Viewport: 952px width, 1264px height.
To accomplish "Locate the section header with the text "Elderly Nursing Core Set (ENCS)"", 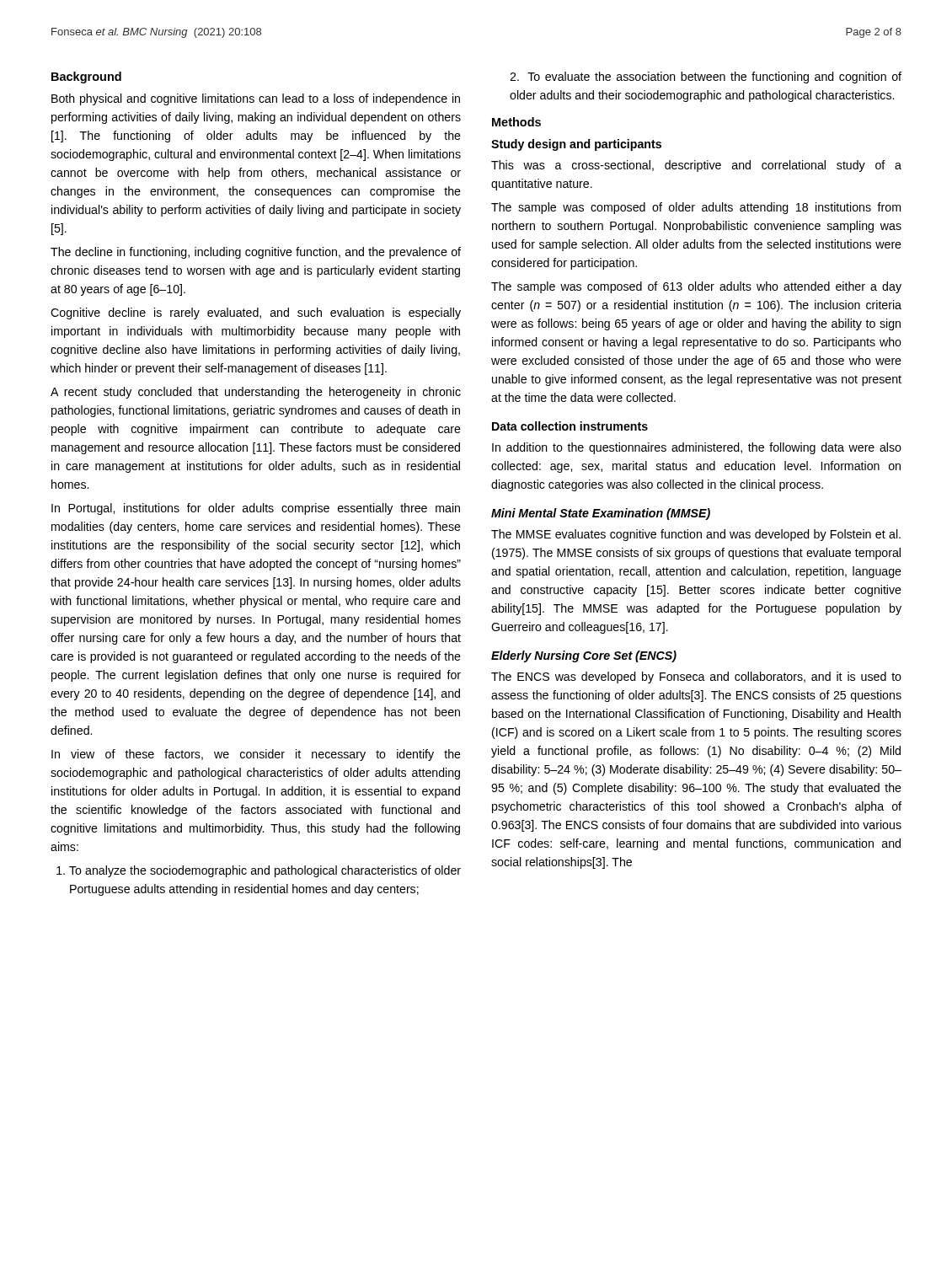I will [x=584, y=656].
